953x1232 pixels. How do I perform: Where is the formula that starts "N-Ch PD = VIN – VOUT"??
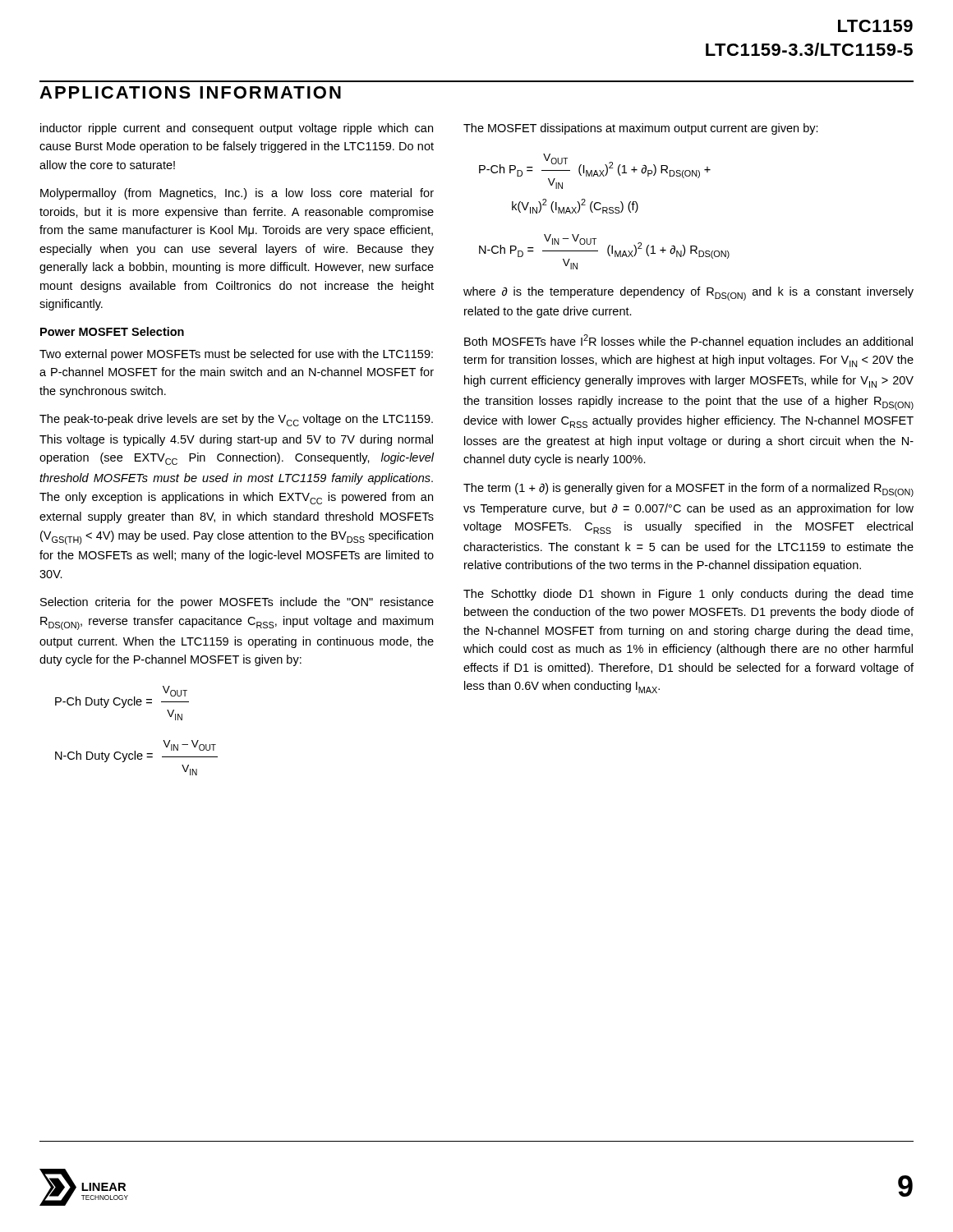click(x=604, y=251)
